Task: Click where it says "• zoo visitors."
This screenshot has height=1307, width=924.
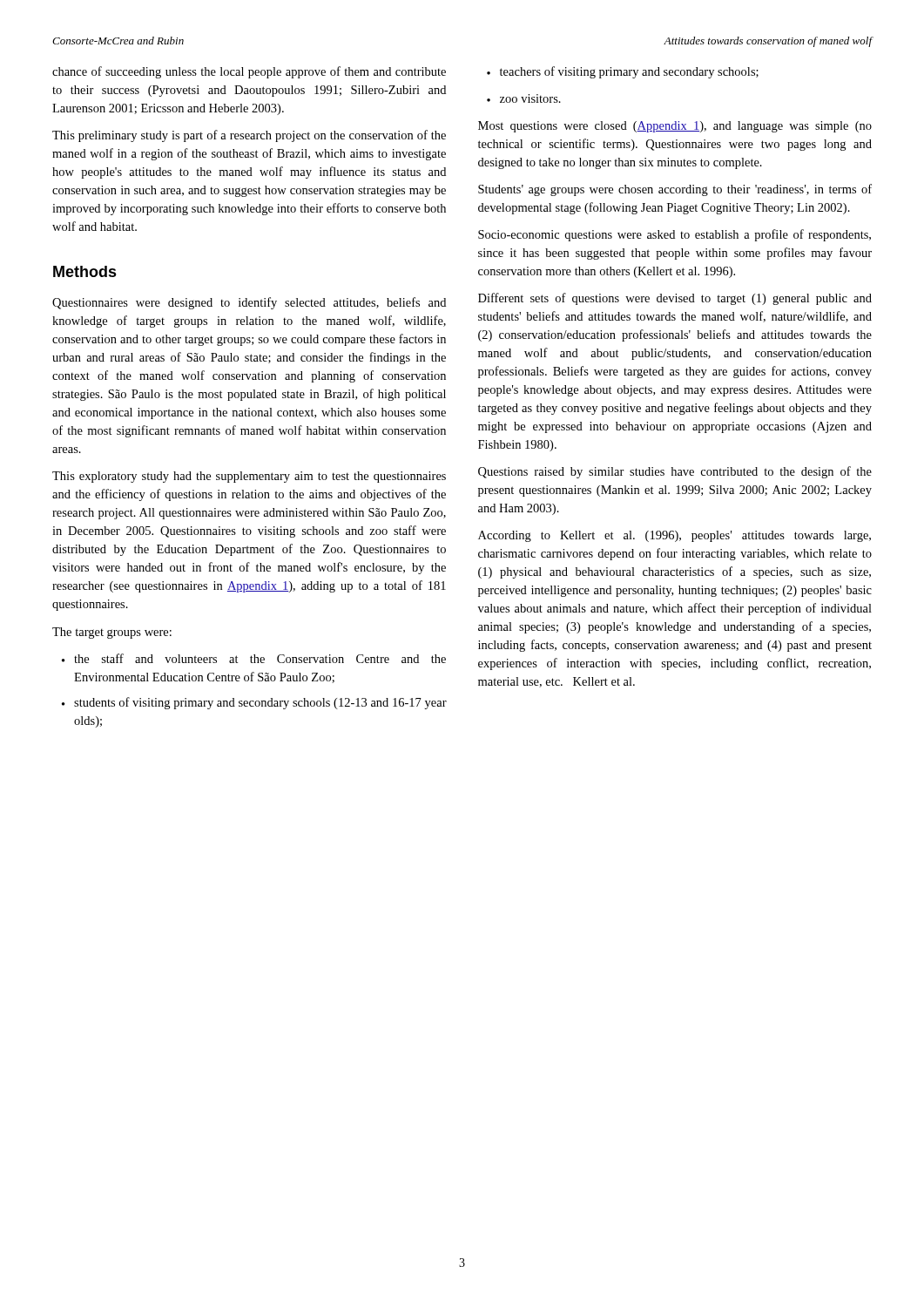Action: tap(524, 98)
